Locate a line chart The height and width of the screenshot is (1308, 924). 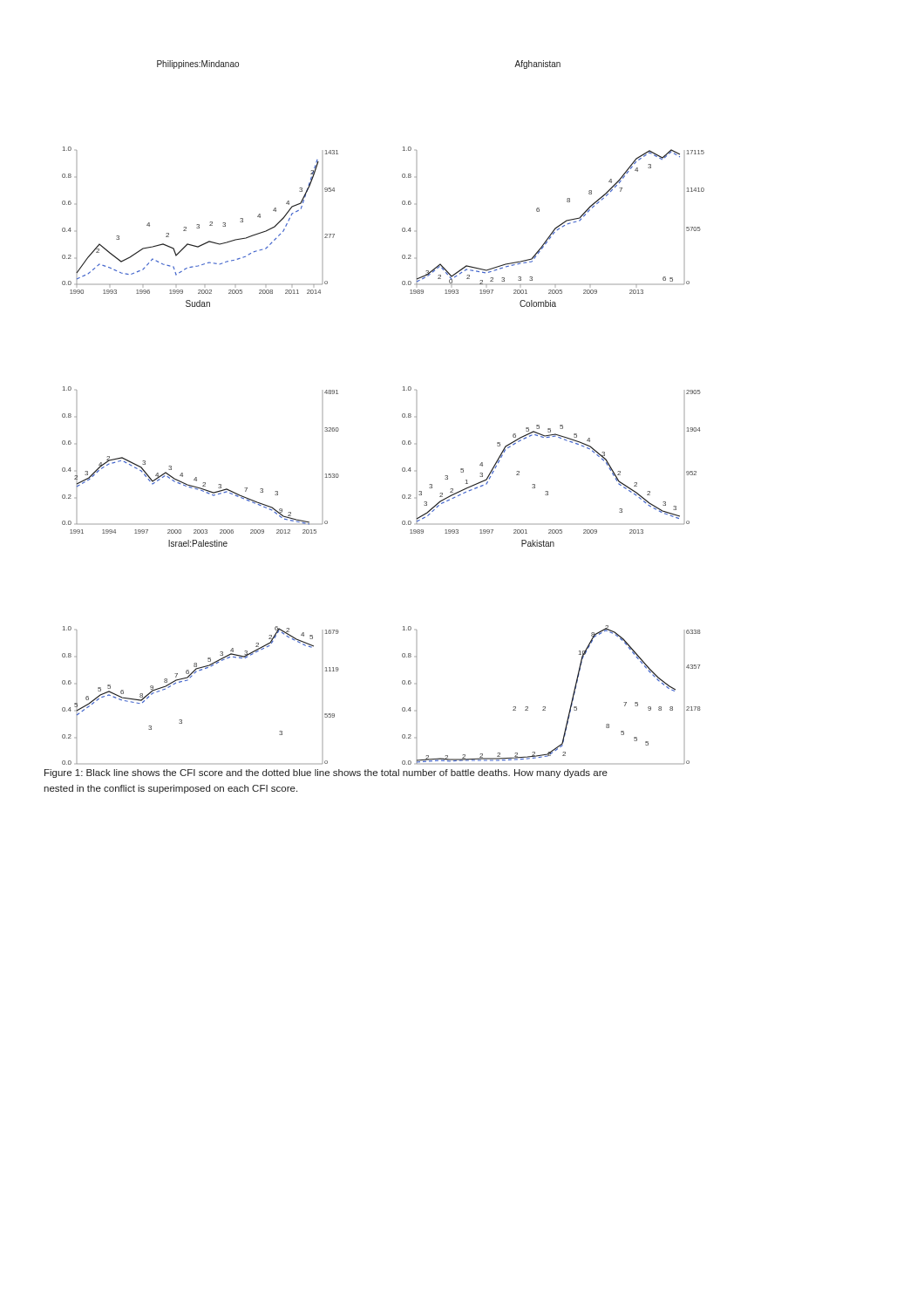pyautogui.click(x=388, y=408)
